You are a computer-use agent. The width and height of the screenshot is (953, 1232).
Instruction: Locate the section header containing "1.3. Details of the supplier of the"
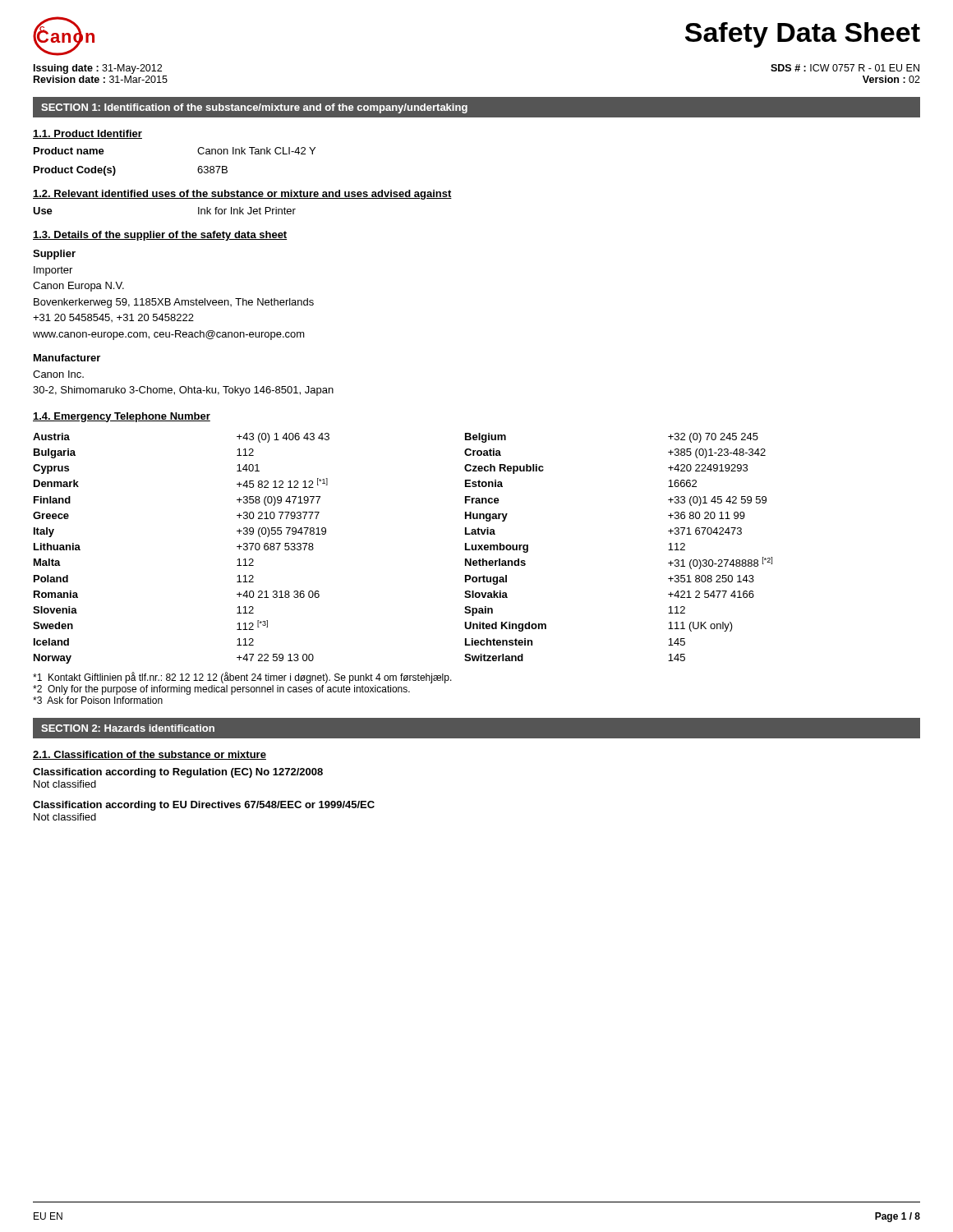click(160, 234)
